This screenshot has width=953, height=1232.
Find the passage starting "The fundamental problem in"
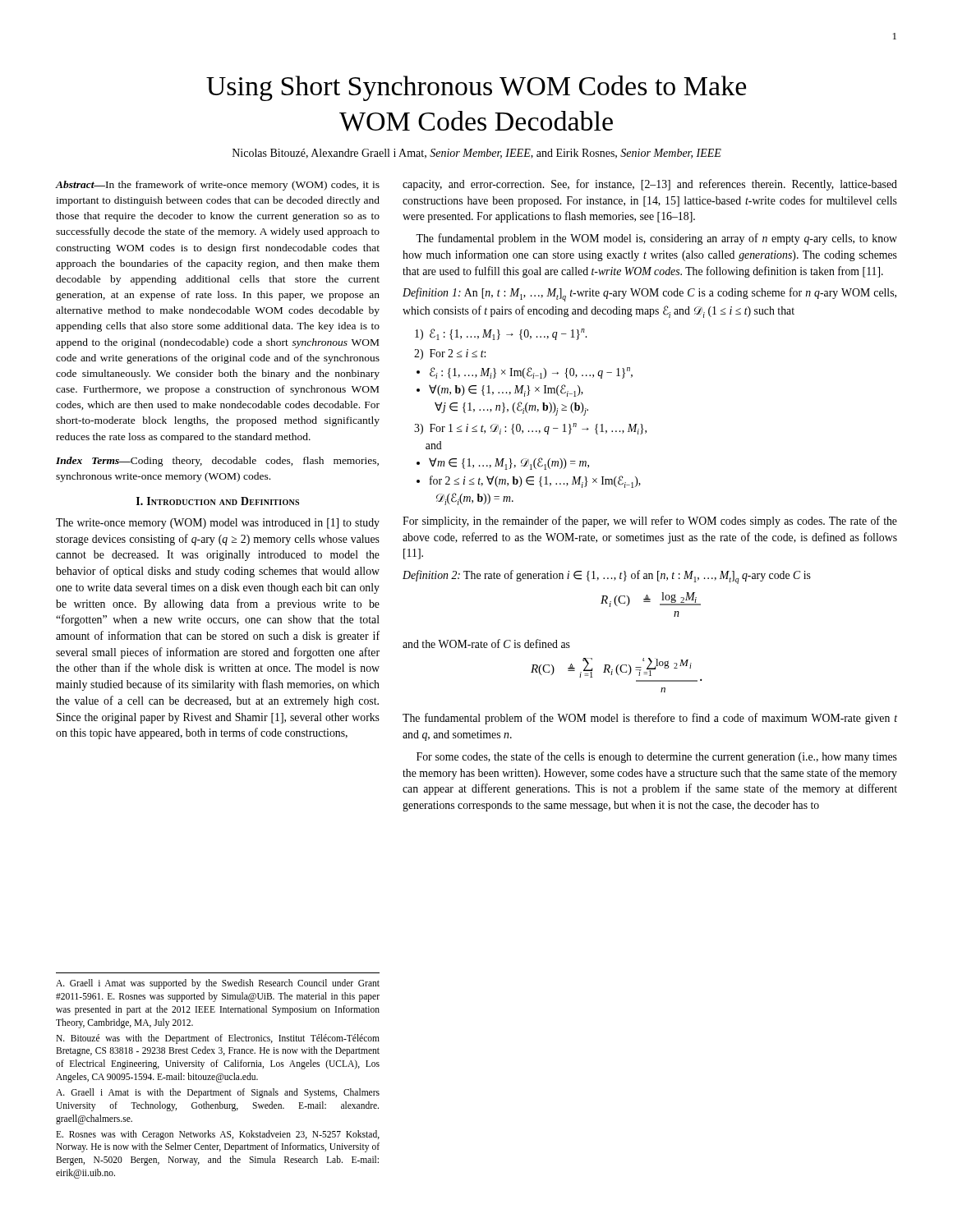[650, 255]
